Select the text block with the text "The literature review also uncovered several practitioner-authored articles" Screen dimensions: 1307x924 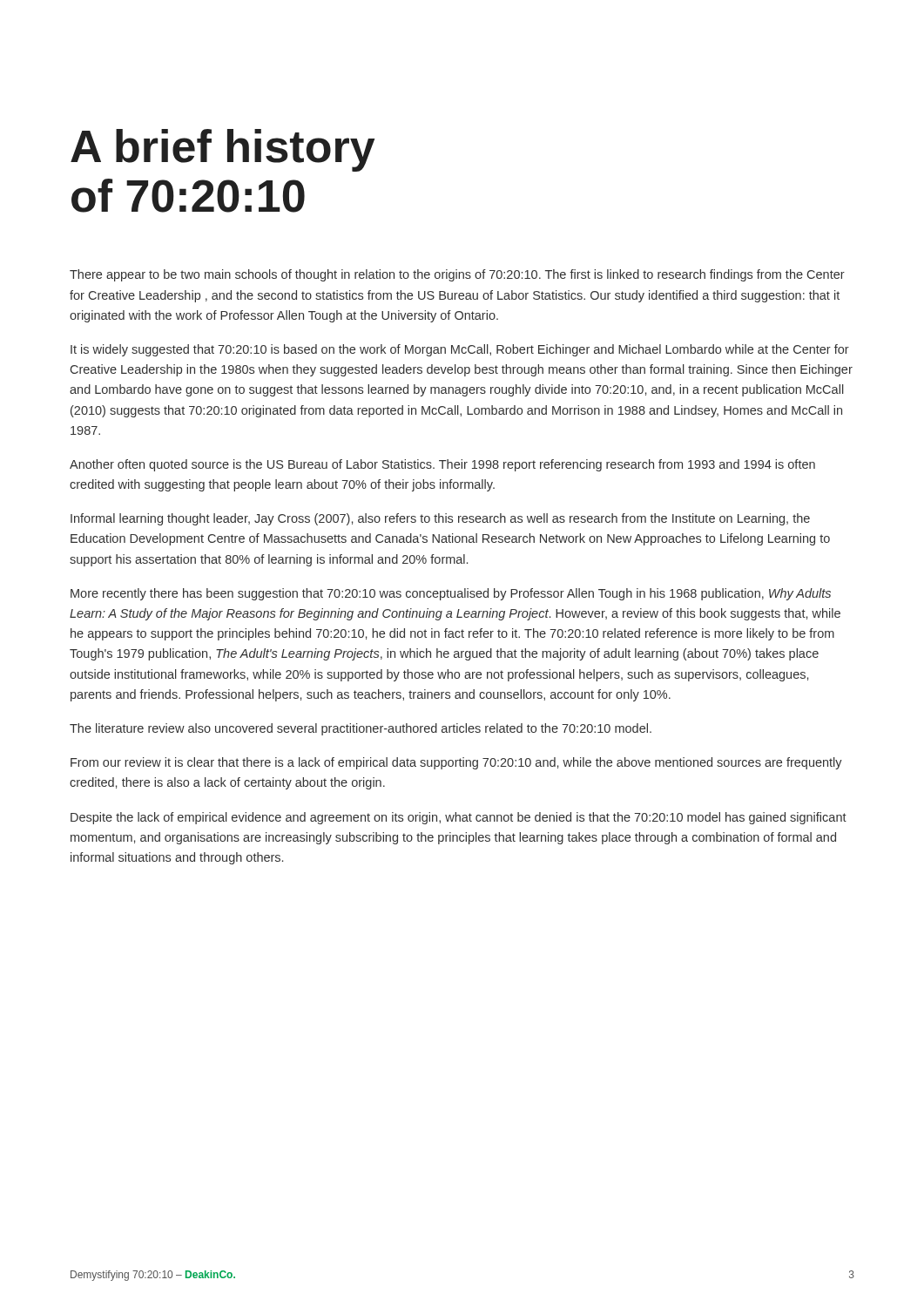tap(361, 728)
